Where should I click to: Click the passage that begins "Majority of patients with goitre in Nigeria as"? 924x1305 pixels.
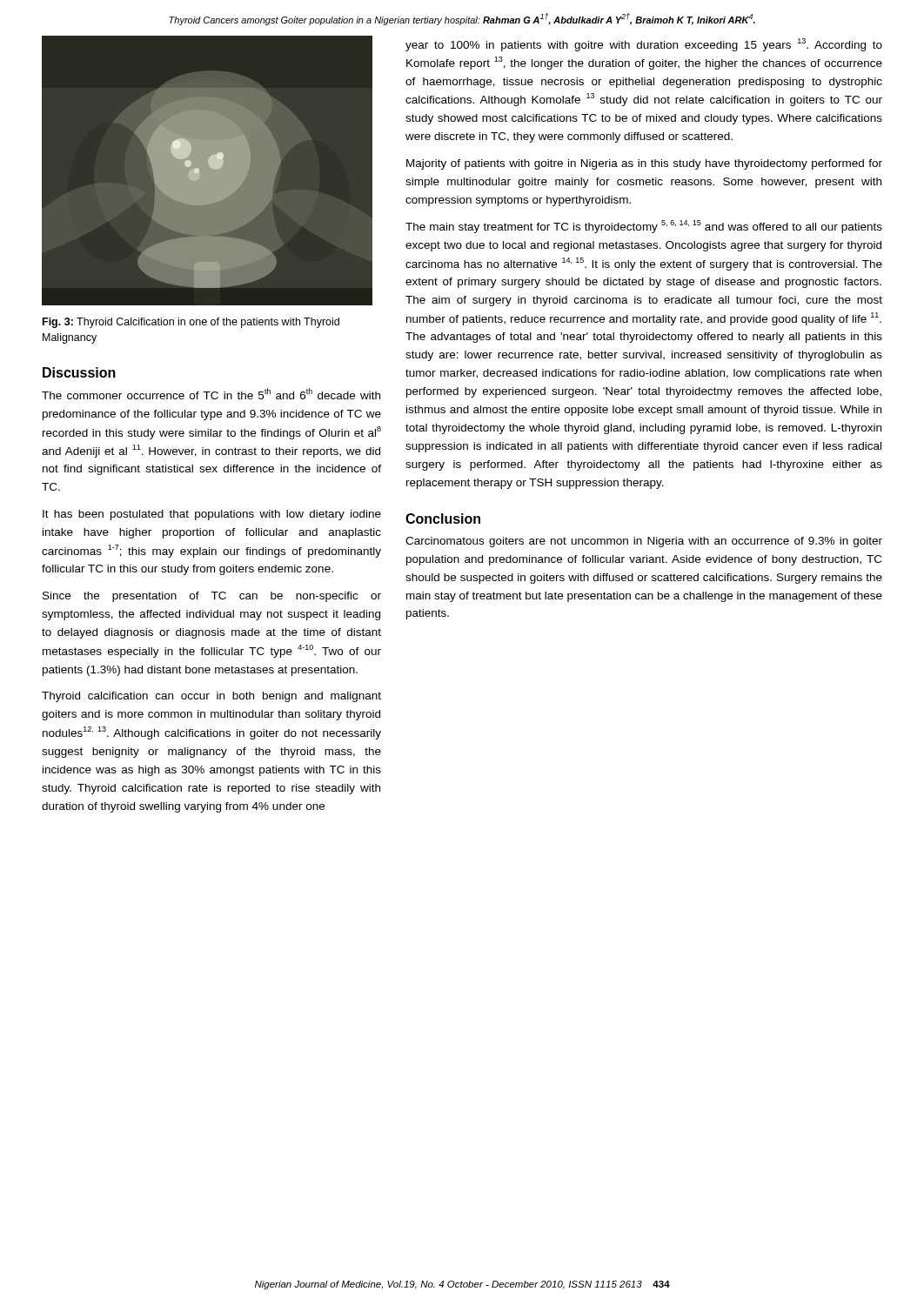[644, 181]
